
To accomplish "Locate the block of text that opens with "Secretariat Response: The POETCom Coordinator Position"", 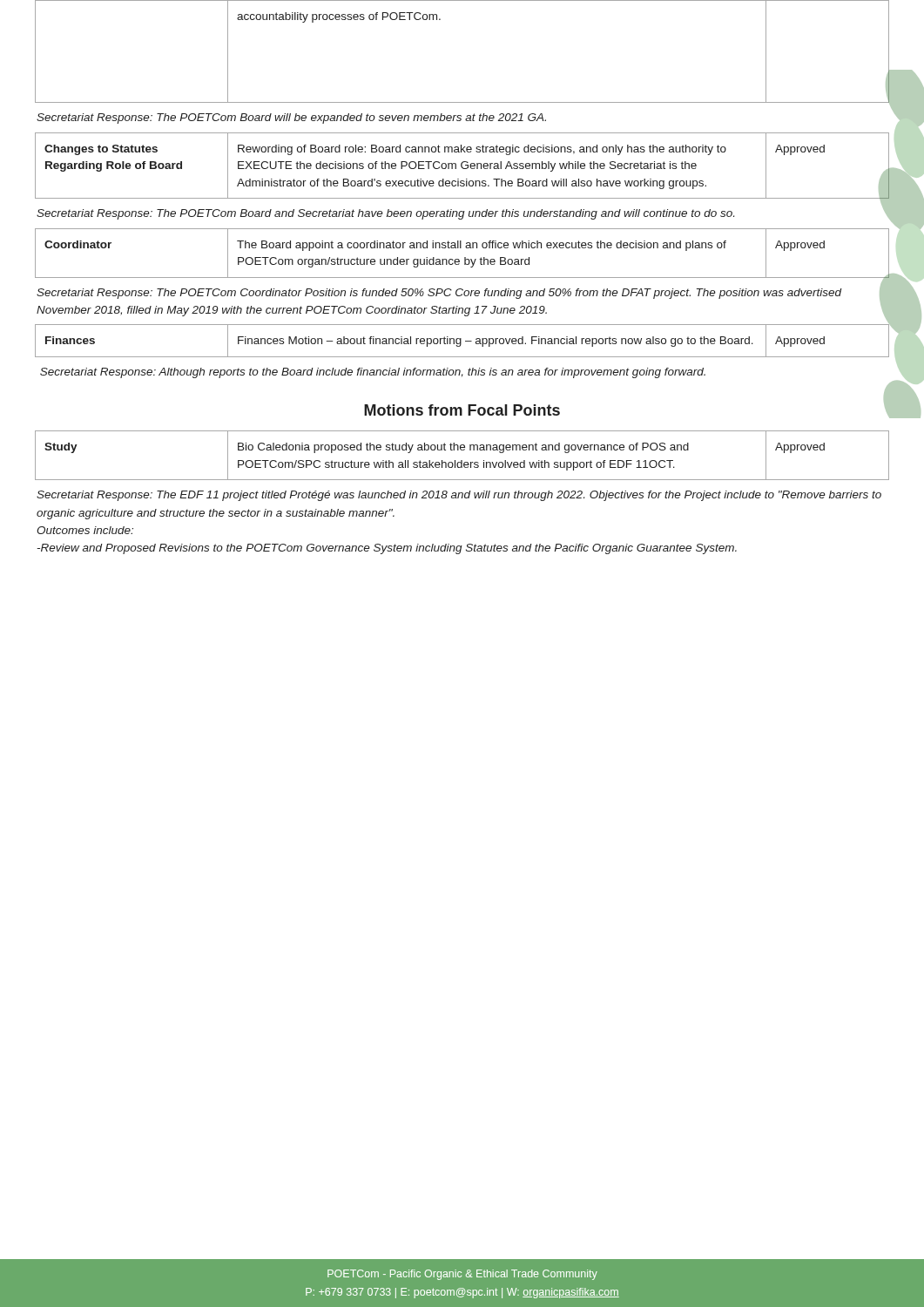I will [439, 301].
